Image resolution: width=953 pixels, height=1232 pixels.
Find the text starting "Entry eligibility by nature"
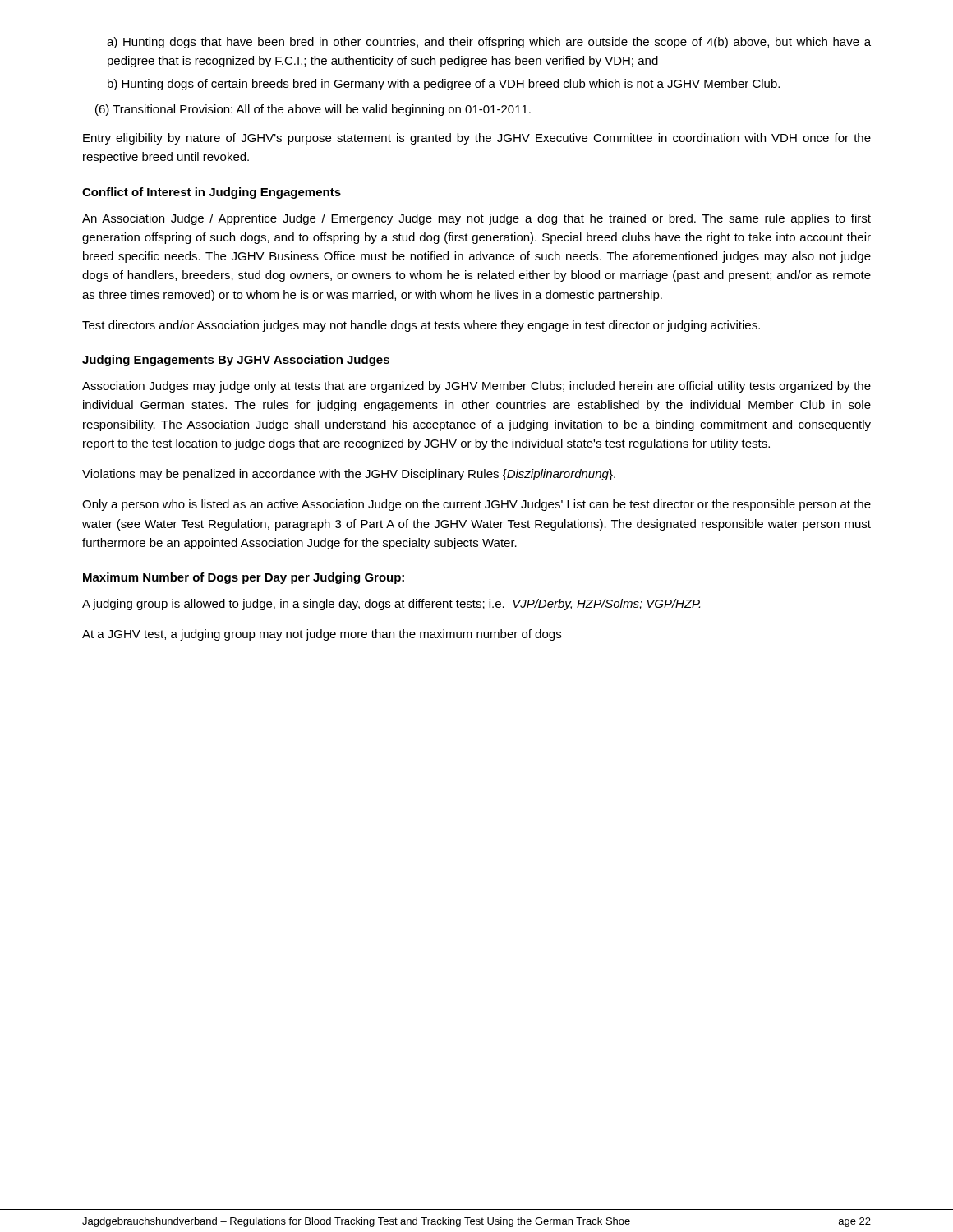[476, 147]
